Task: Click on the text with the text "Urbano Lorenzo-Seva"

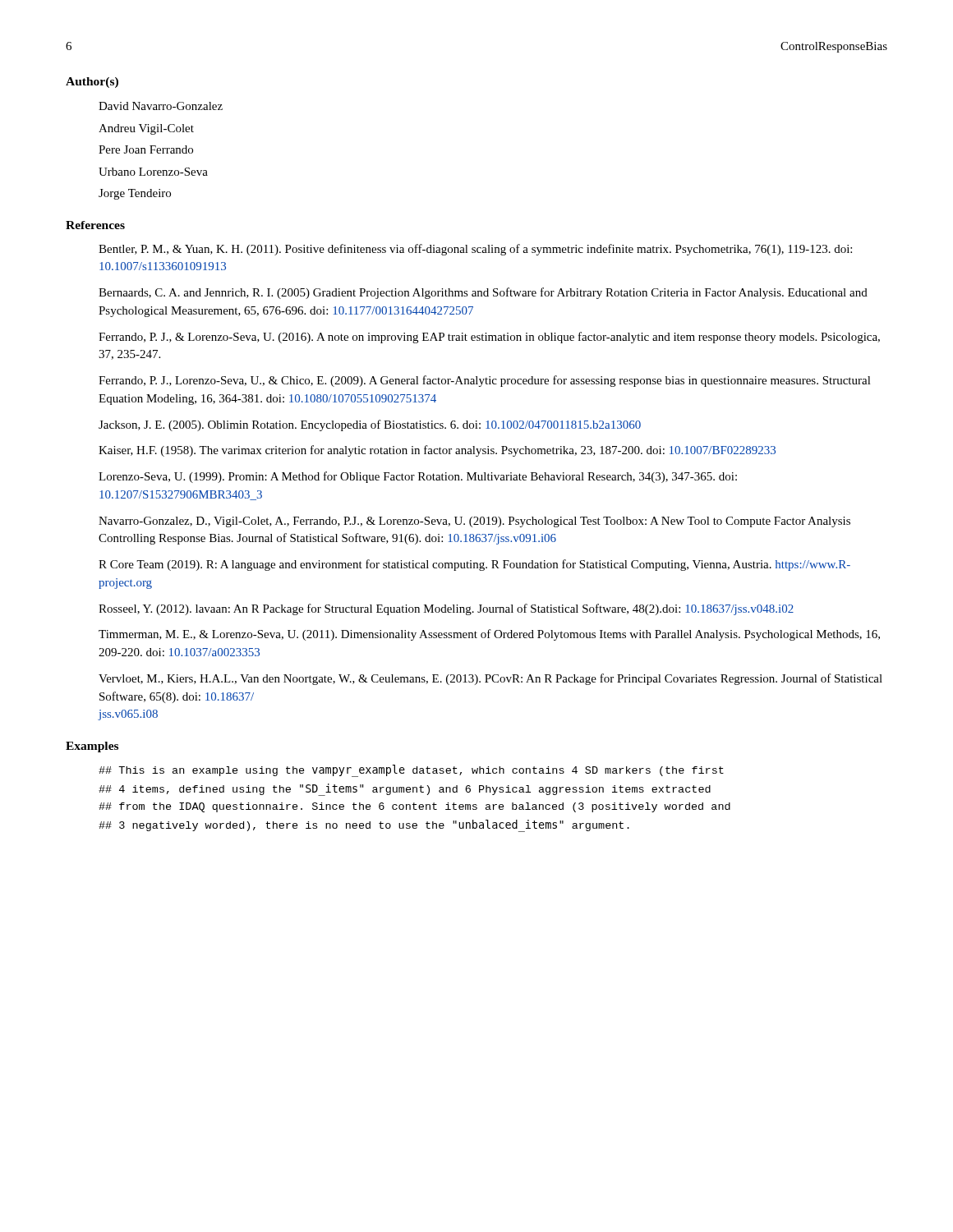Action: click(153, 171)
